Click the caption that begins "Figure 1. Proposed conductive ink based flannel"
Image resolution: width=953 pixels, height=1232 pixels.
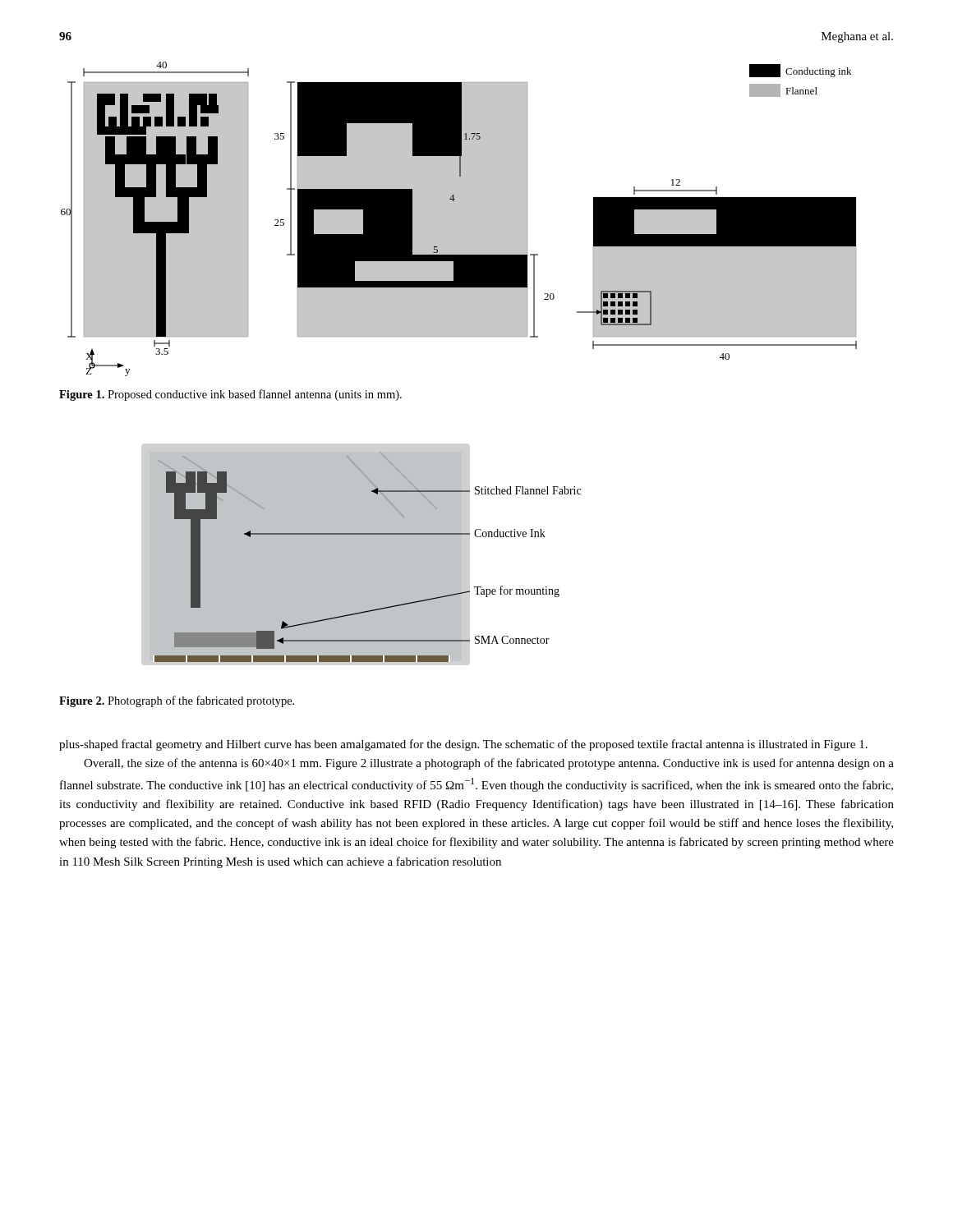[230, 395]
